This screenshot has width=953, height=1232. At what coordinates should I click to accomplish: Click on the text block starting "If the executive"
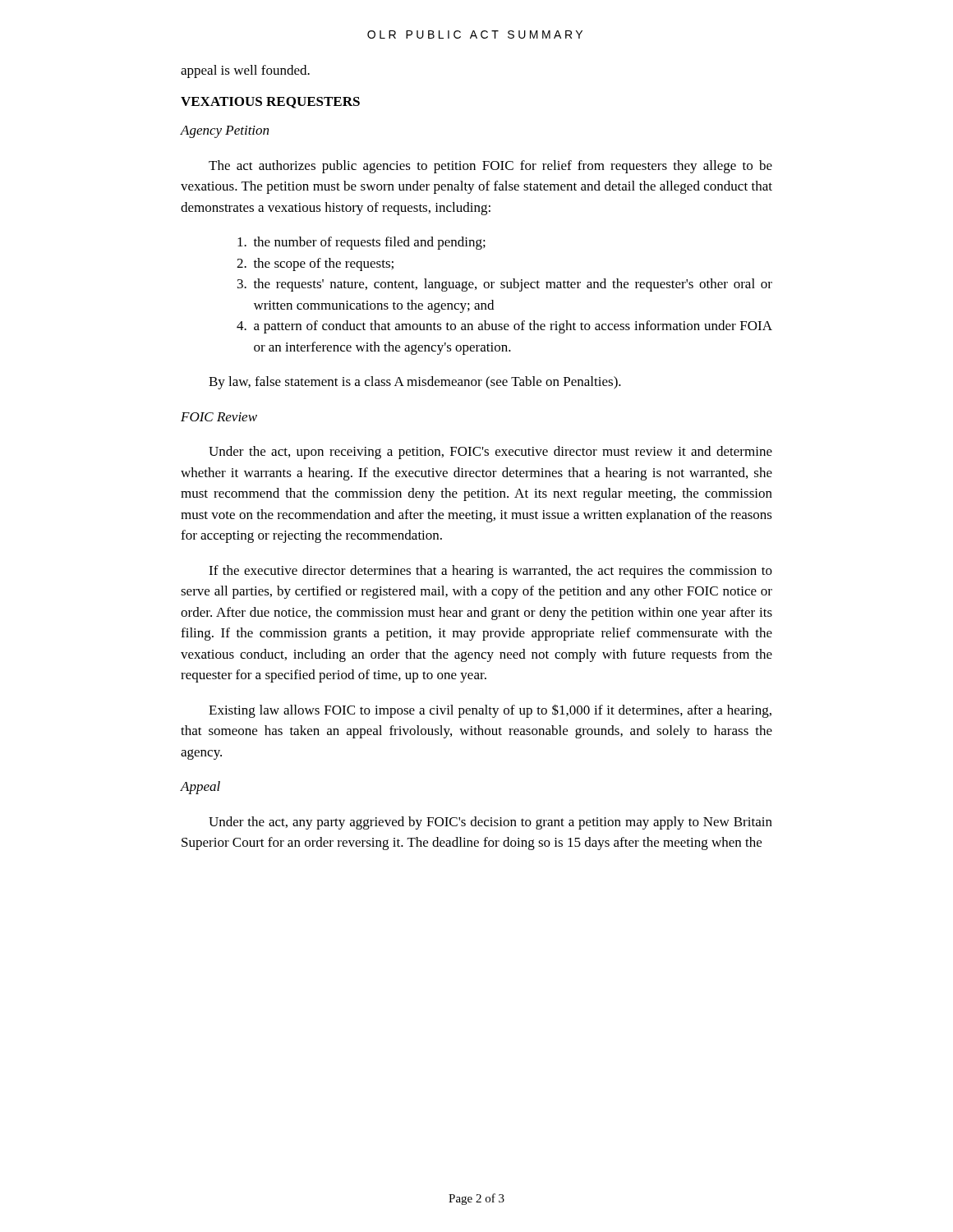click(x=476, y=623)
